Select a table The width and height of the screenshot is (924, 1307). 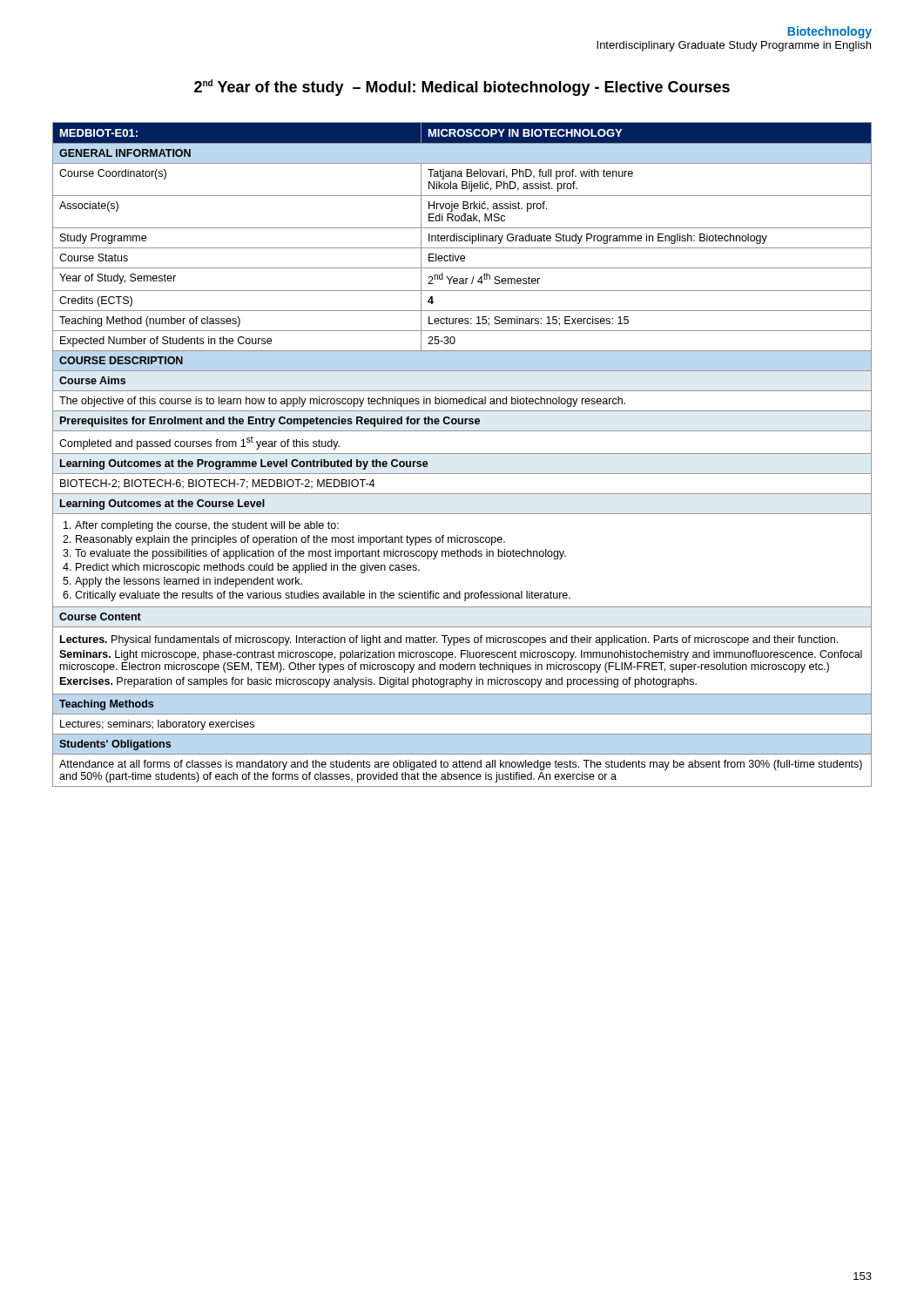click(462, 455)
